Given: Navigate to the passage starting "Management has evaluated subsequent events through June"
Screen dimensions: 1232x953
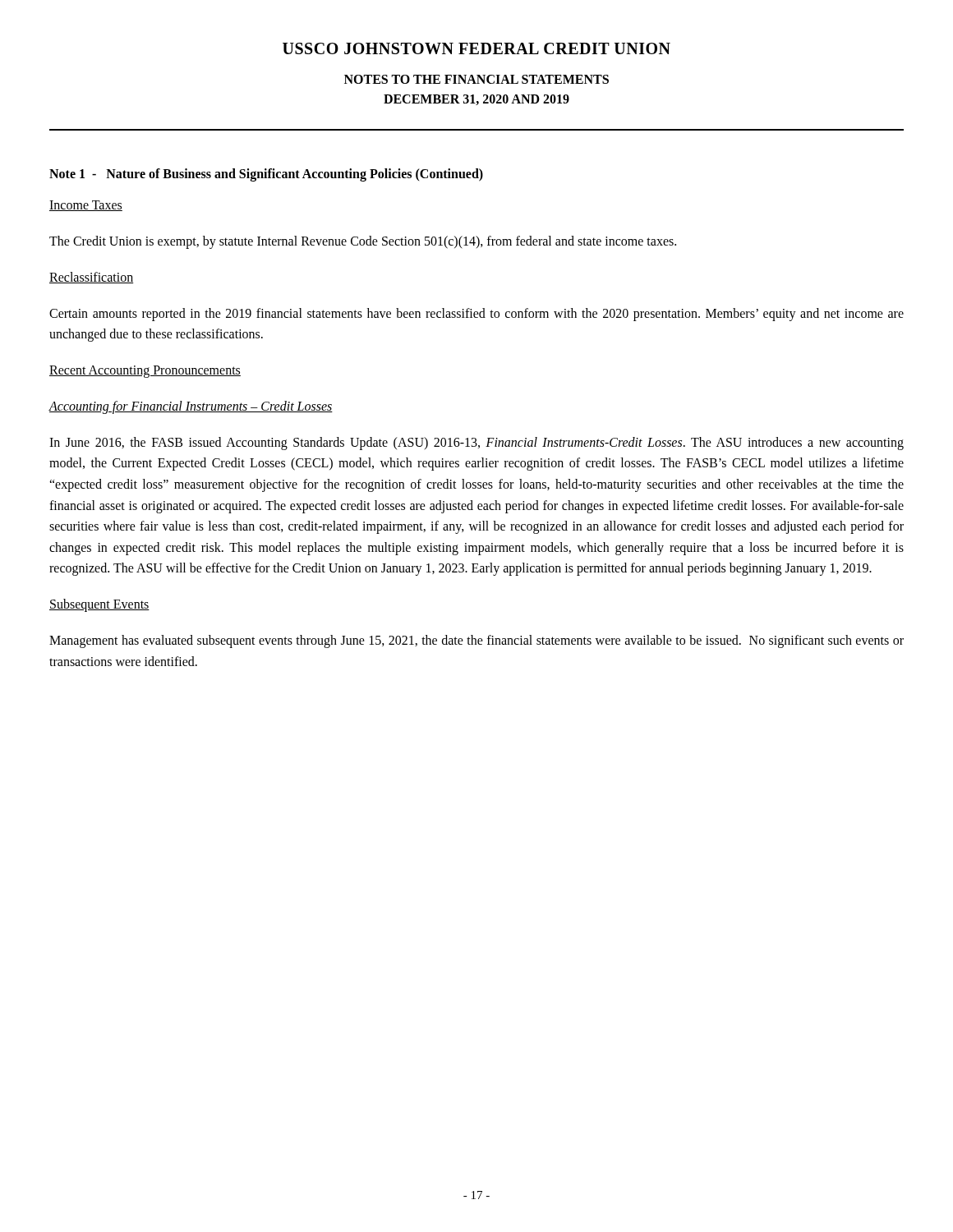Looking at the screenshot, I should [476, 651].
